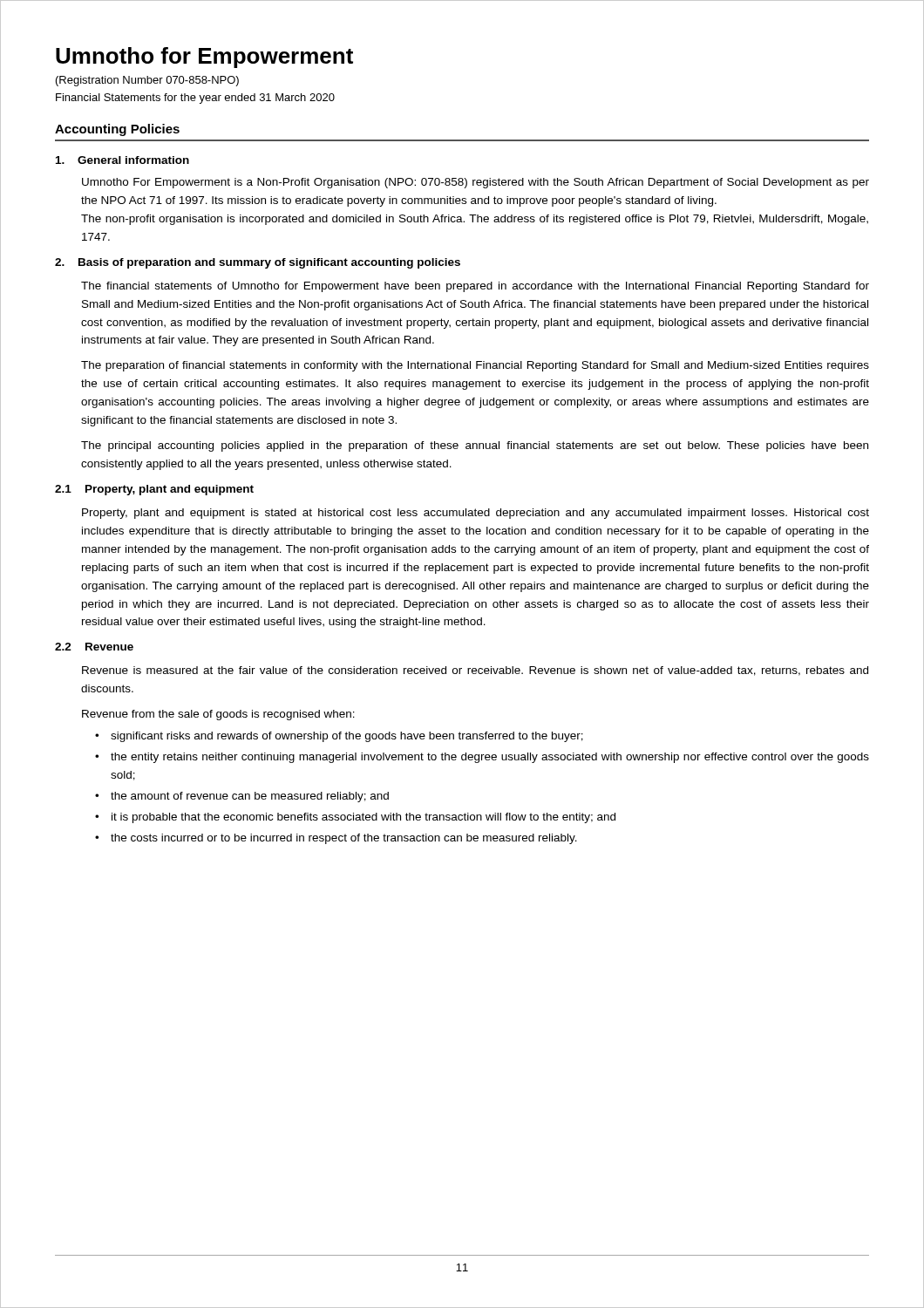Navigate to the text block starting "Revenue is measured at the fair"

click(x=475, y=680)
